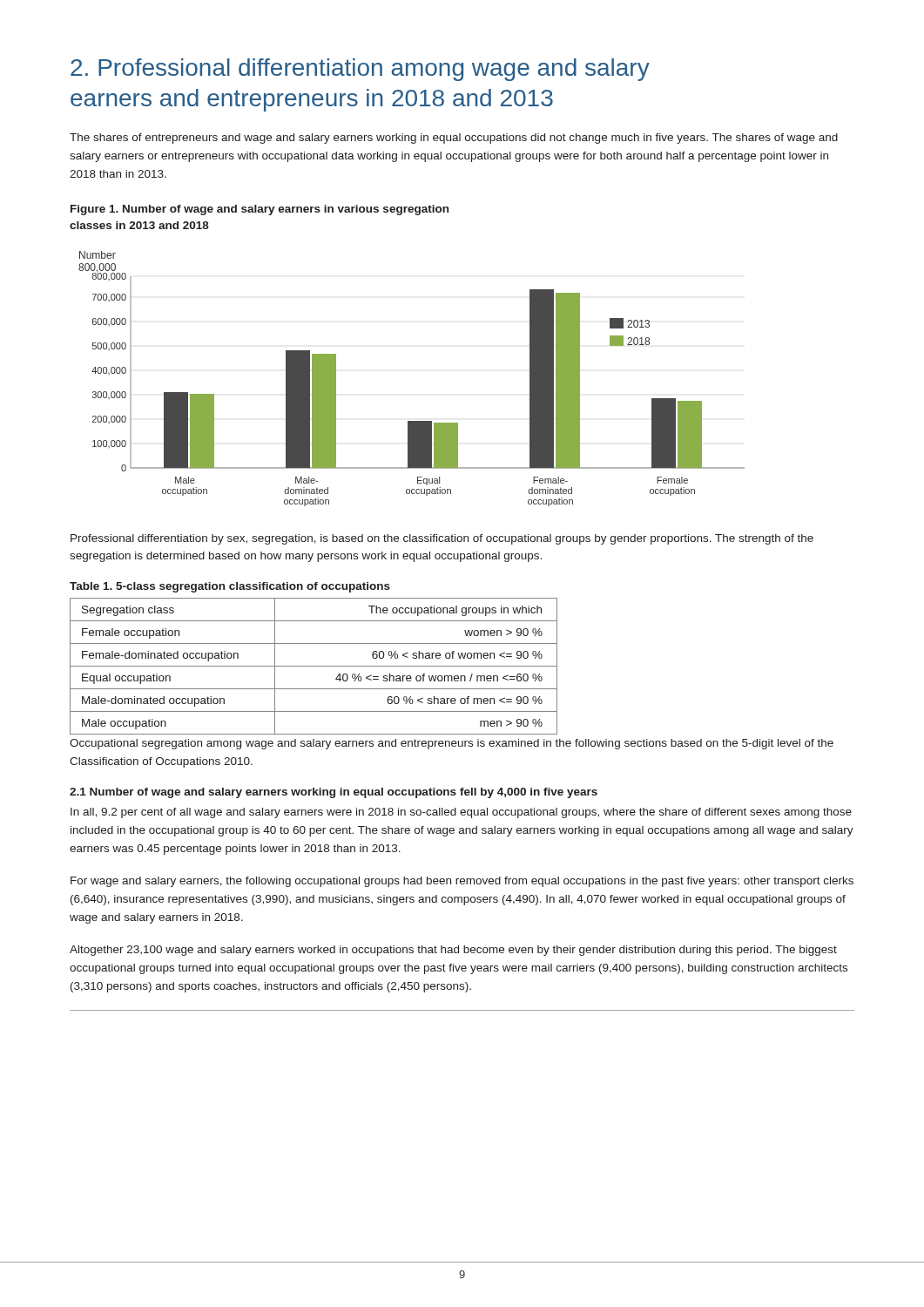The height and width of the screenshot is (1307, 924).
Task: Click the title
Action: 462,83
